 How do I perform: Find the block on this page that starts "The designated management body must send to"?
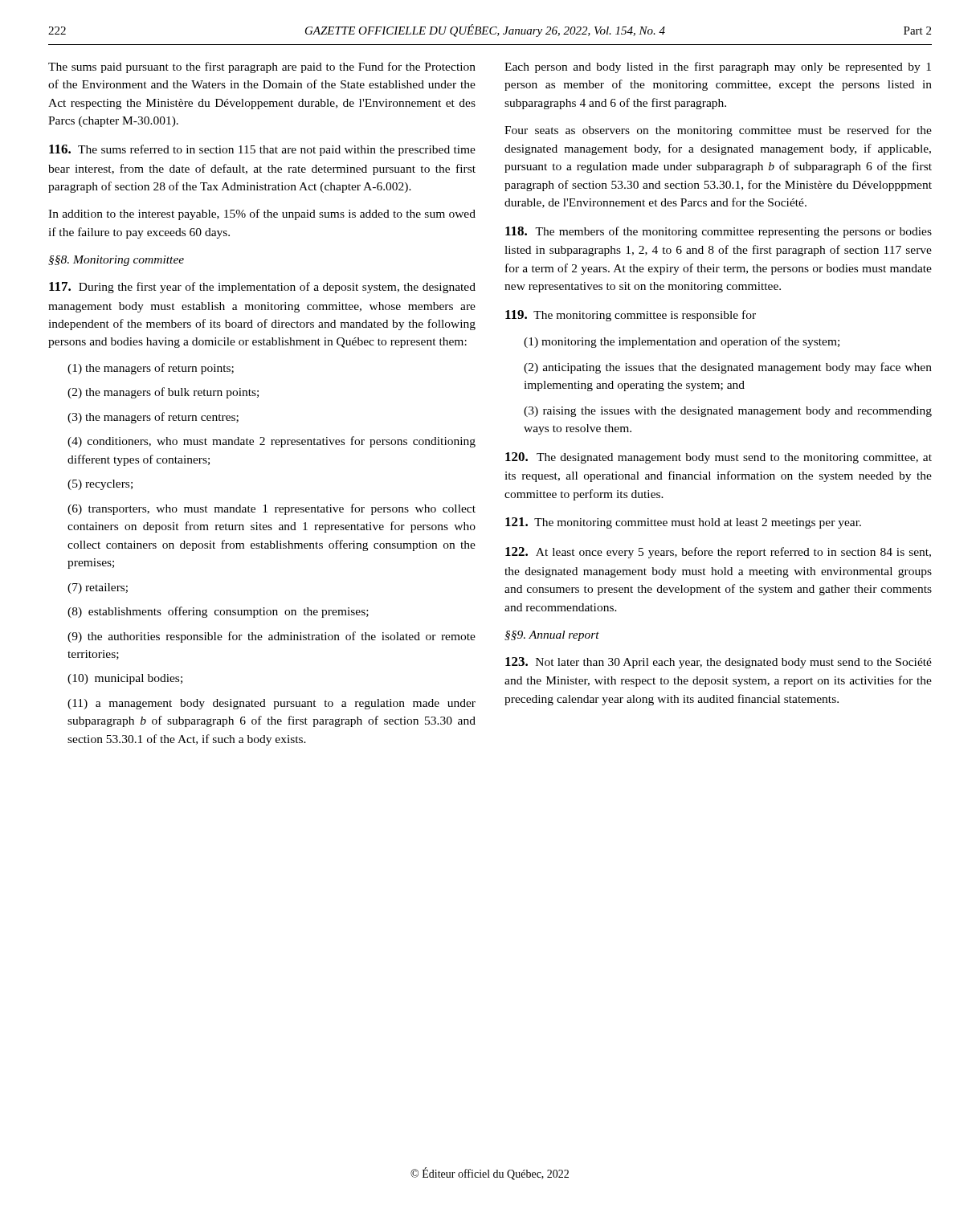click(x=718, y=475)
